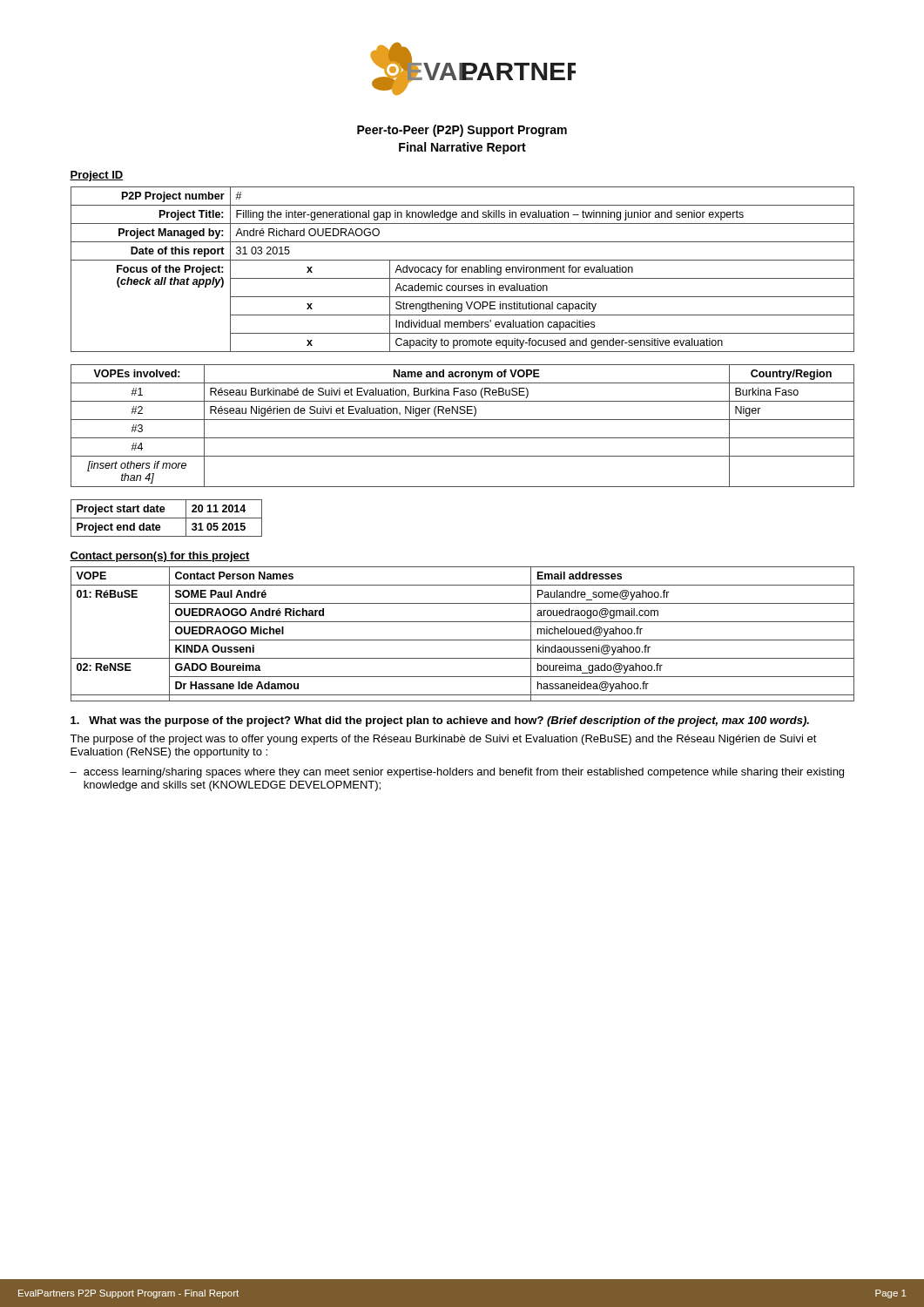Navigate to the element starting "Project ID"
Image resolution: width=924 pixels, height=1307 pixels.
[x=97, y=175]
